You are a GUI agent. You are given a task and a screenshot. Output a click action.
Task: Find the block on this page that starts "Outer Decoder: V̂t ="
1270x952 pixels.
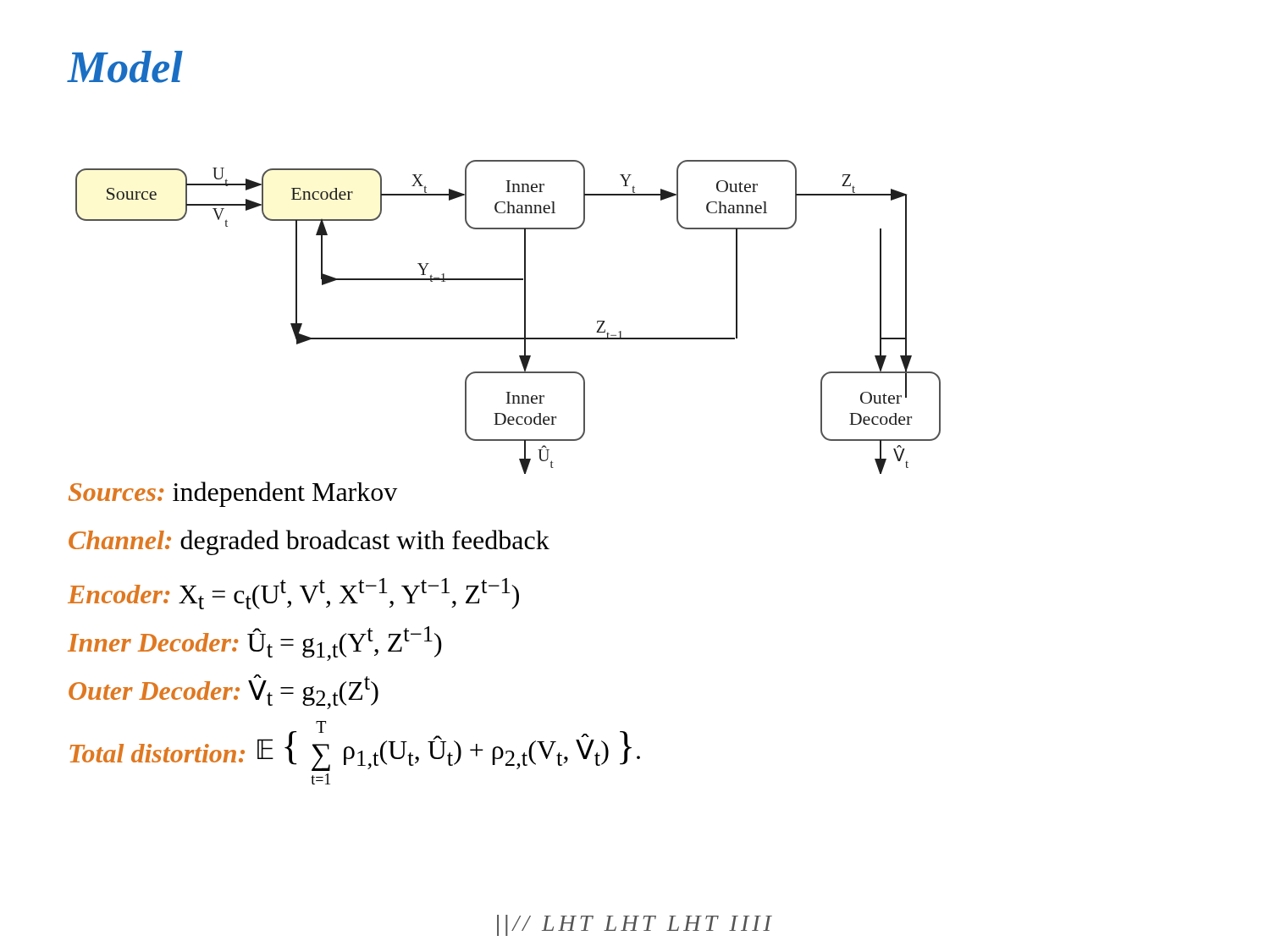(223, 690)
